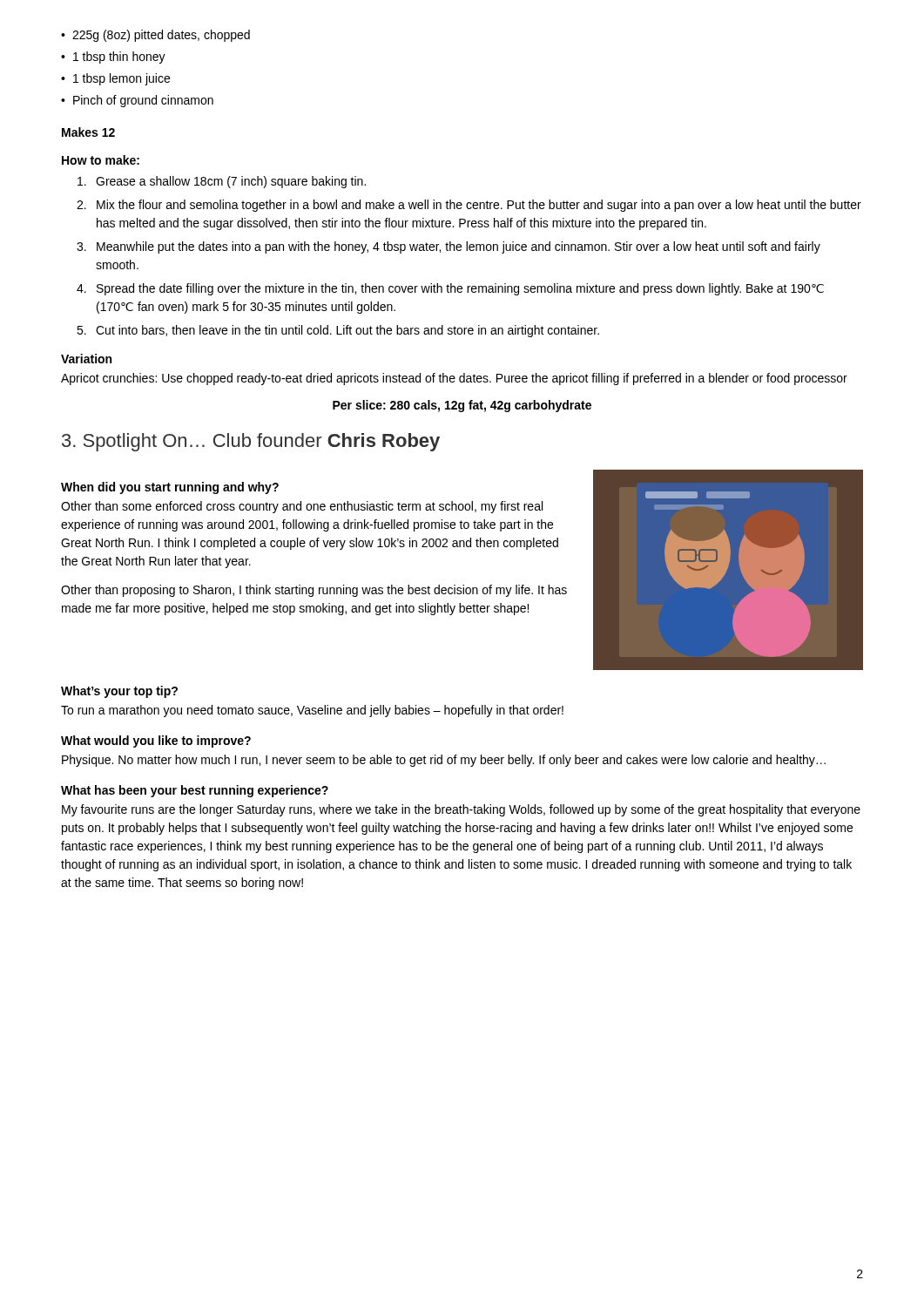Click on the list item that says "• 1 tbsp thin honey"
Screen dimensions: 1307x924
point(113,57)
